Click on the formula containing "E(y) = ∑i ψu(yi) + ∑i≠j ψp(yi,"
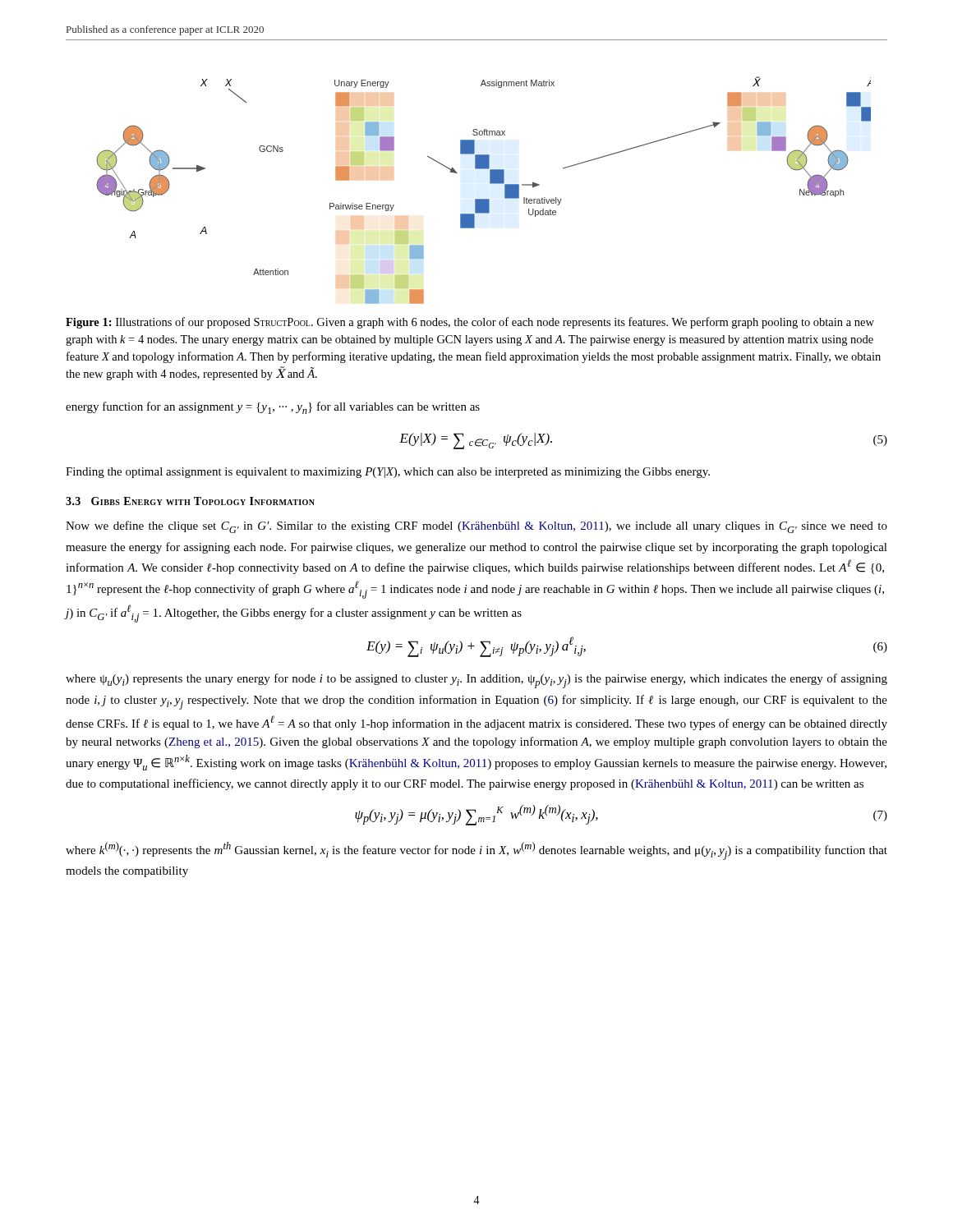Image resolution: width=953 pixels, height=1232 pixels. click(x=485, y=647)
